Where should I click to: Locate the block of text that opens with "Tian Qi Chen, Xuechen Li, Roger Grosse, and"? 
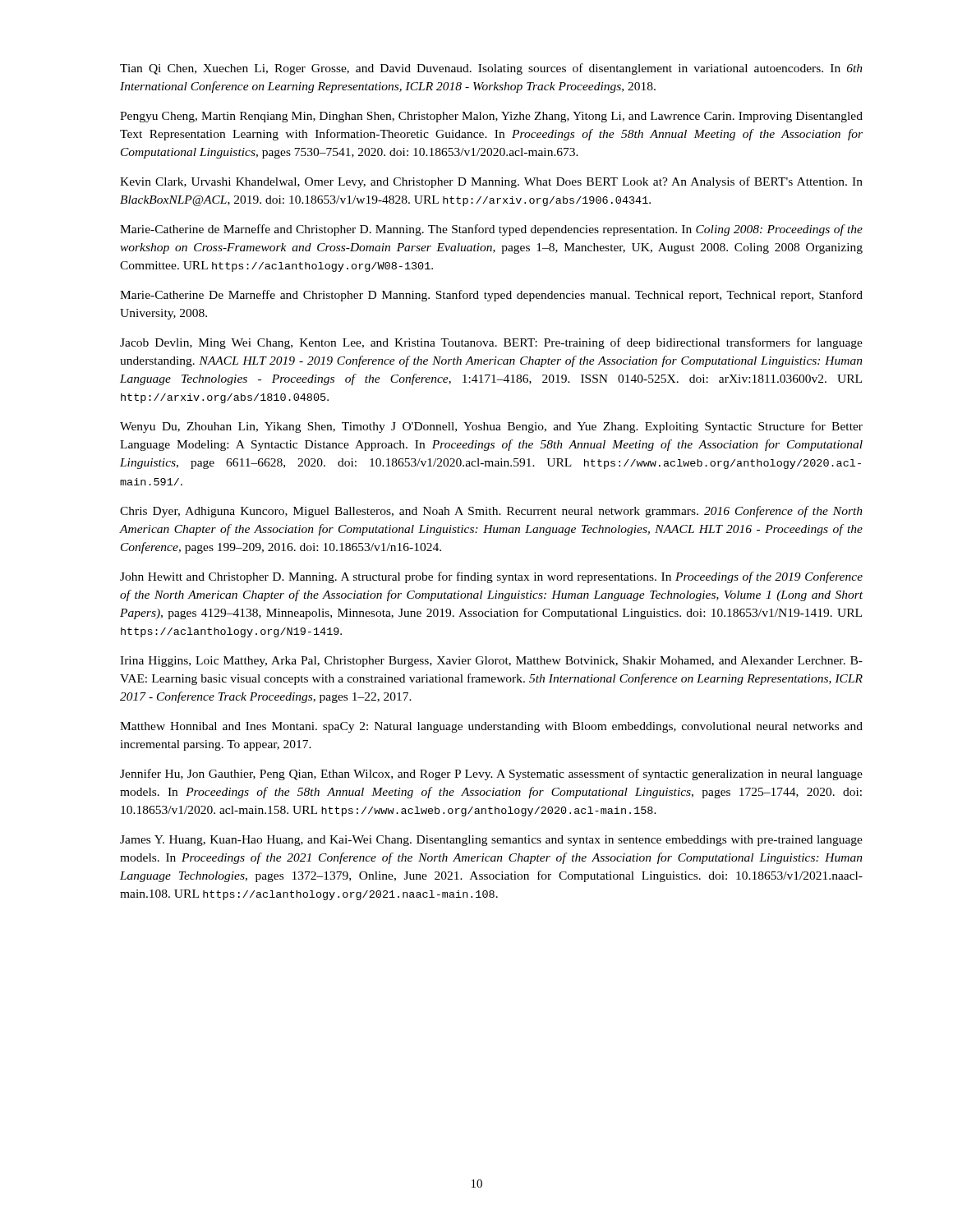(x=476, y=77)
